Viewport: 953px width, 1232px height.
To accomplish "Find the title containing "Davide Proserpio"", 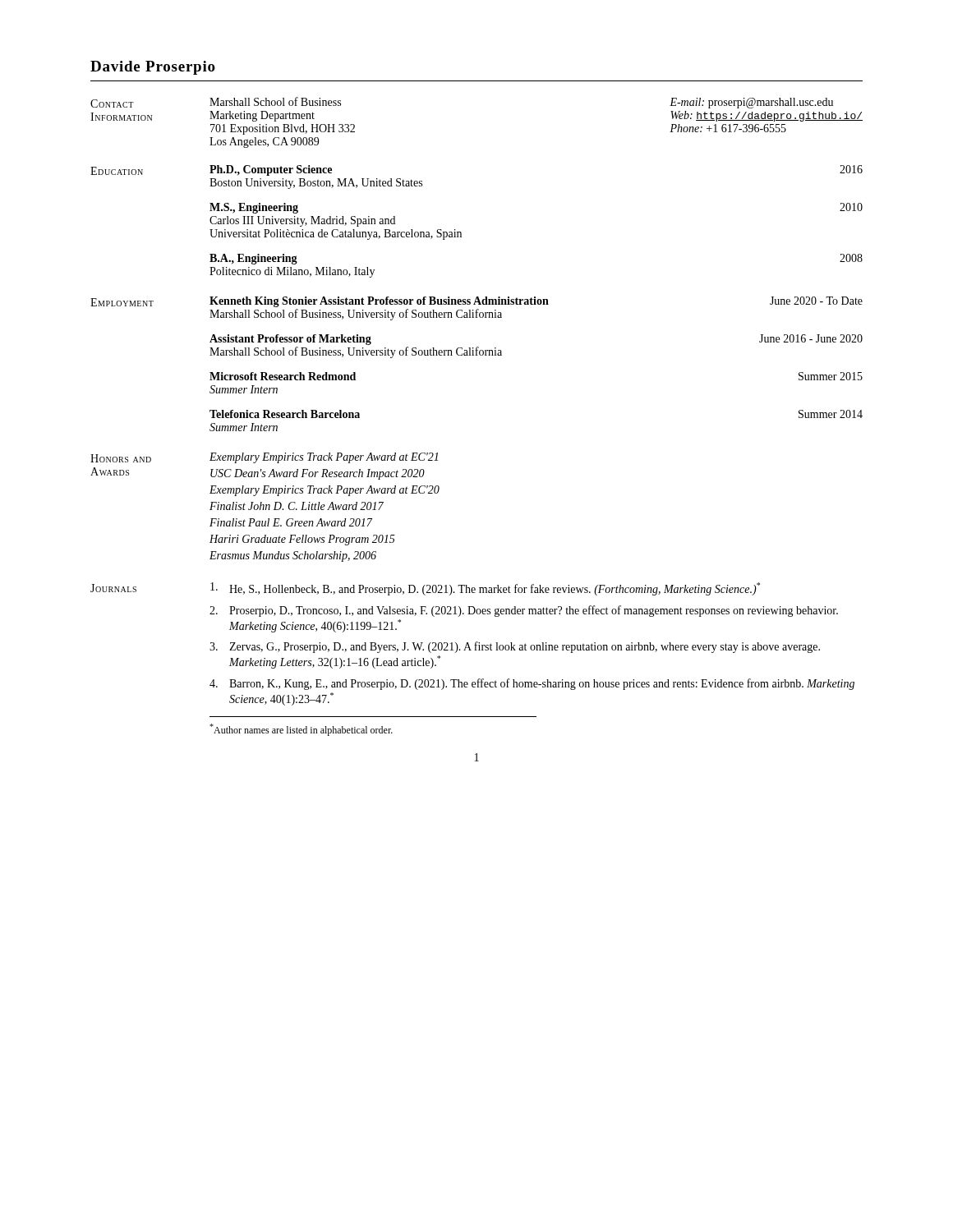I will 153,68.
